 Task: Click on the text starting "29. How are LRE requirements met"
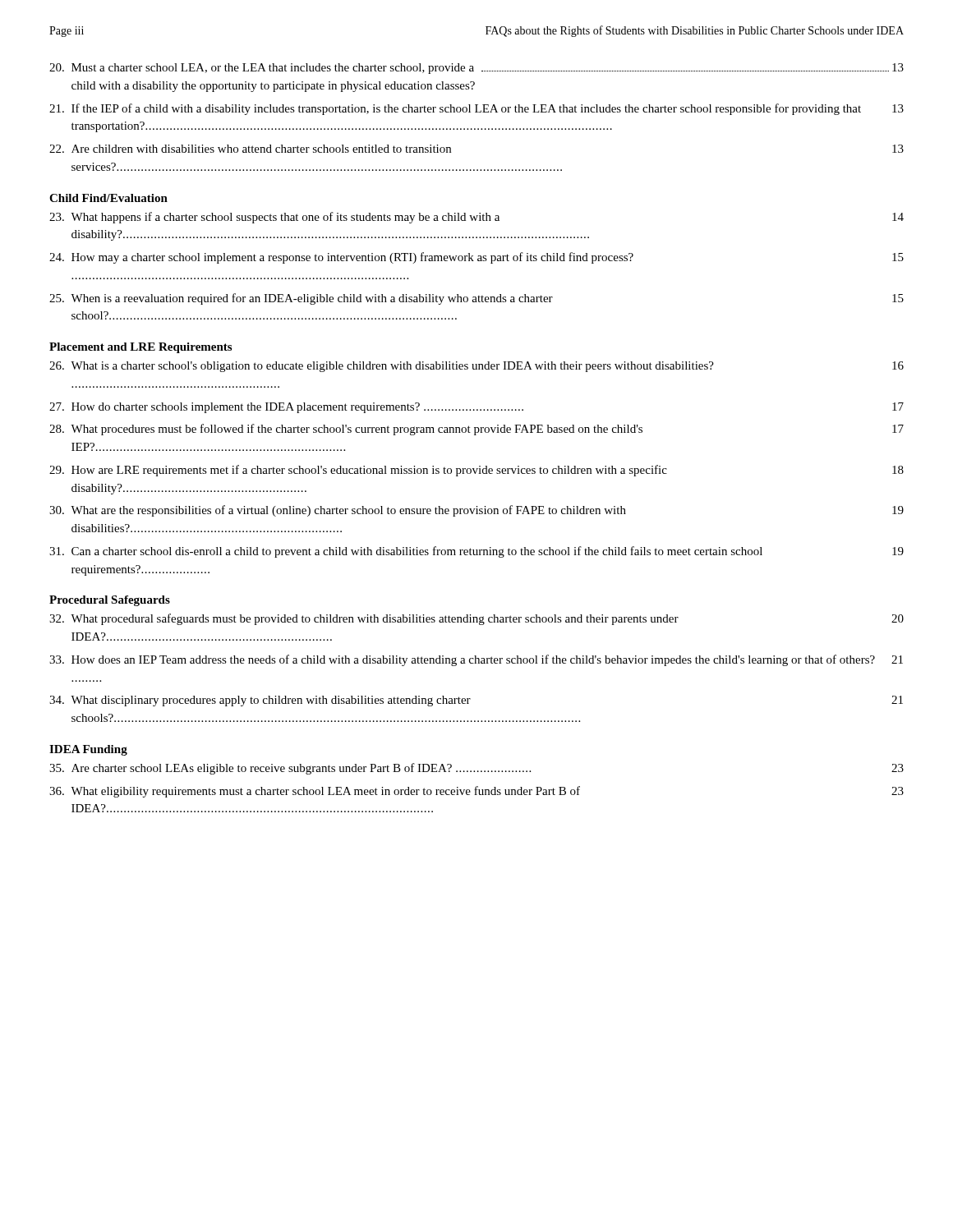coord(476,479)
